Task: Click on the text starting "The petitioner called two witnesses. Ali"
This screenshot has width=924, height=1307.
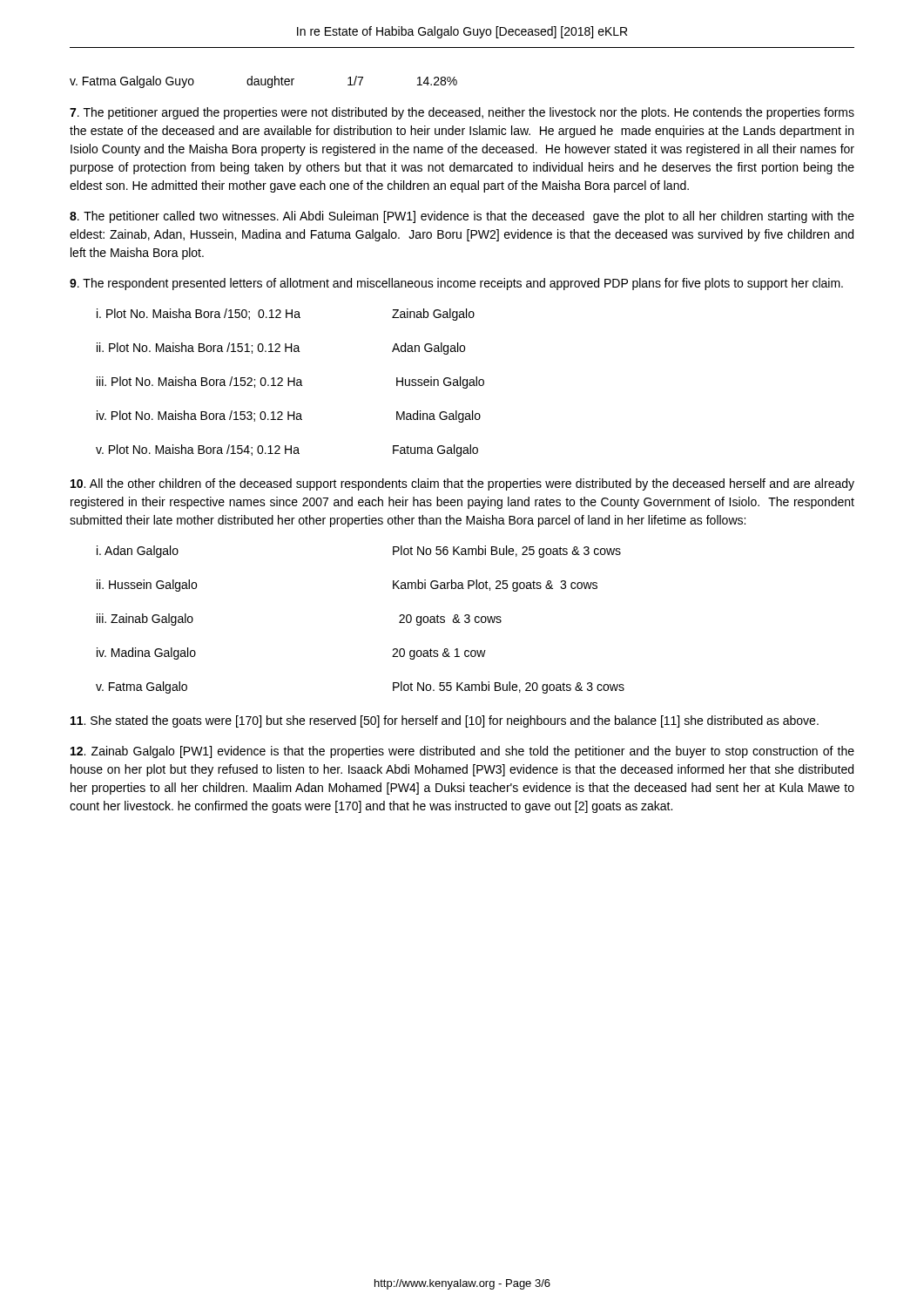Action: 462,234
